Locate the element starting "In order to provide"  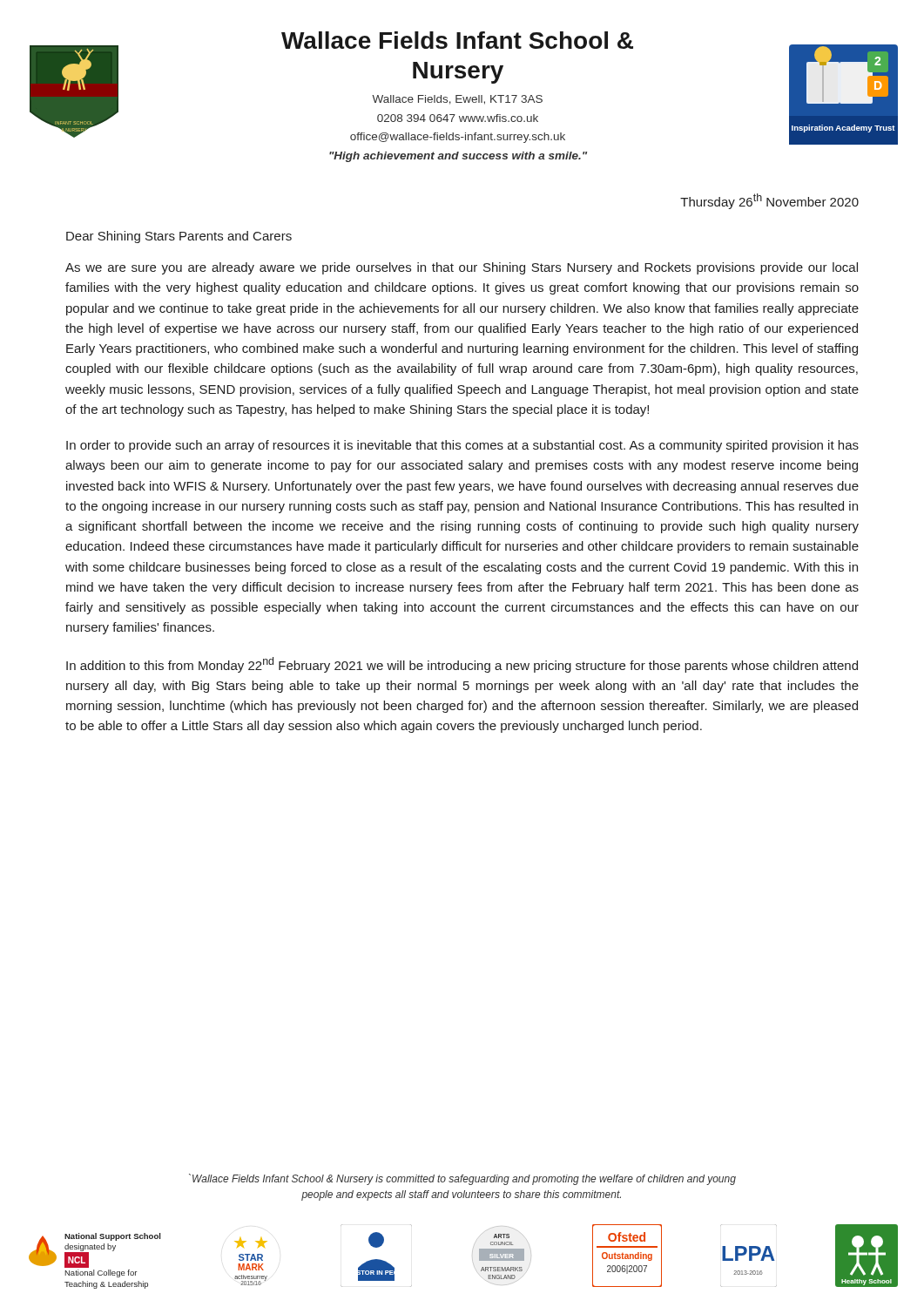(x=462, y=536)
